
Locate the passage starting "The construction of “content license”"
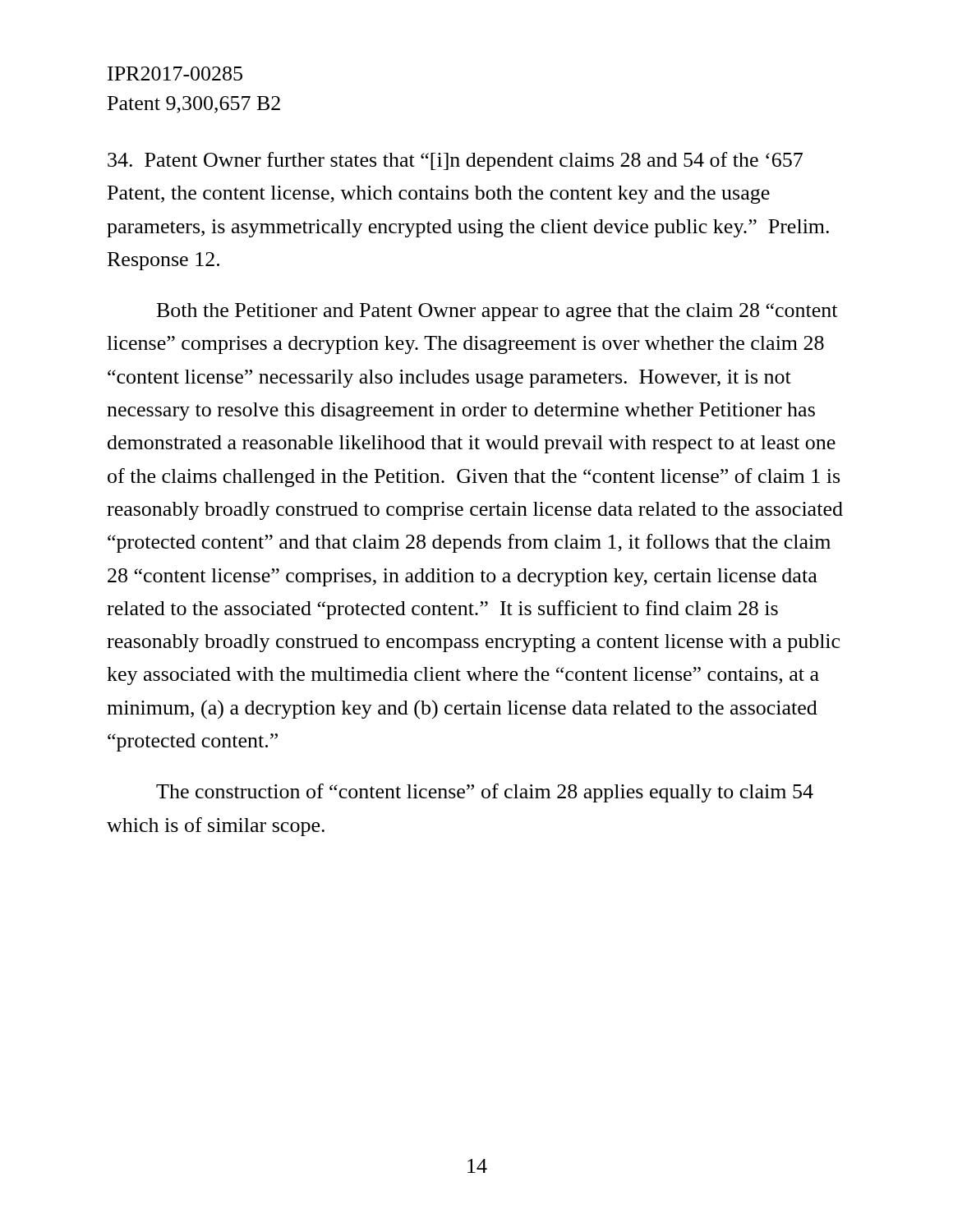point(460,808)
